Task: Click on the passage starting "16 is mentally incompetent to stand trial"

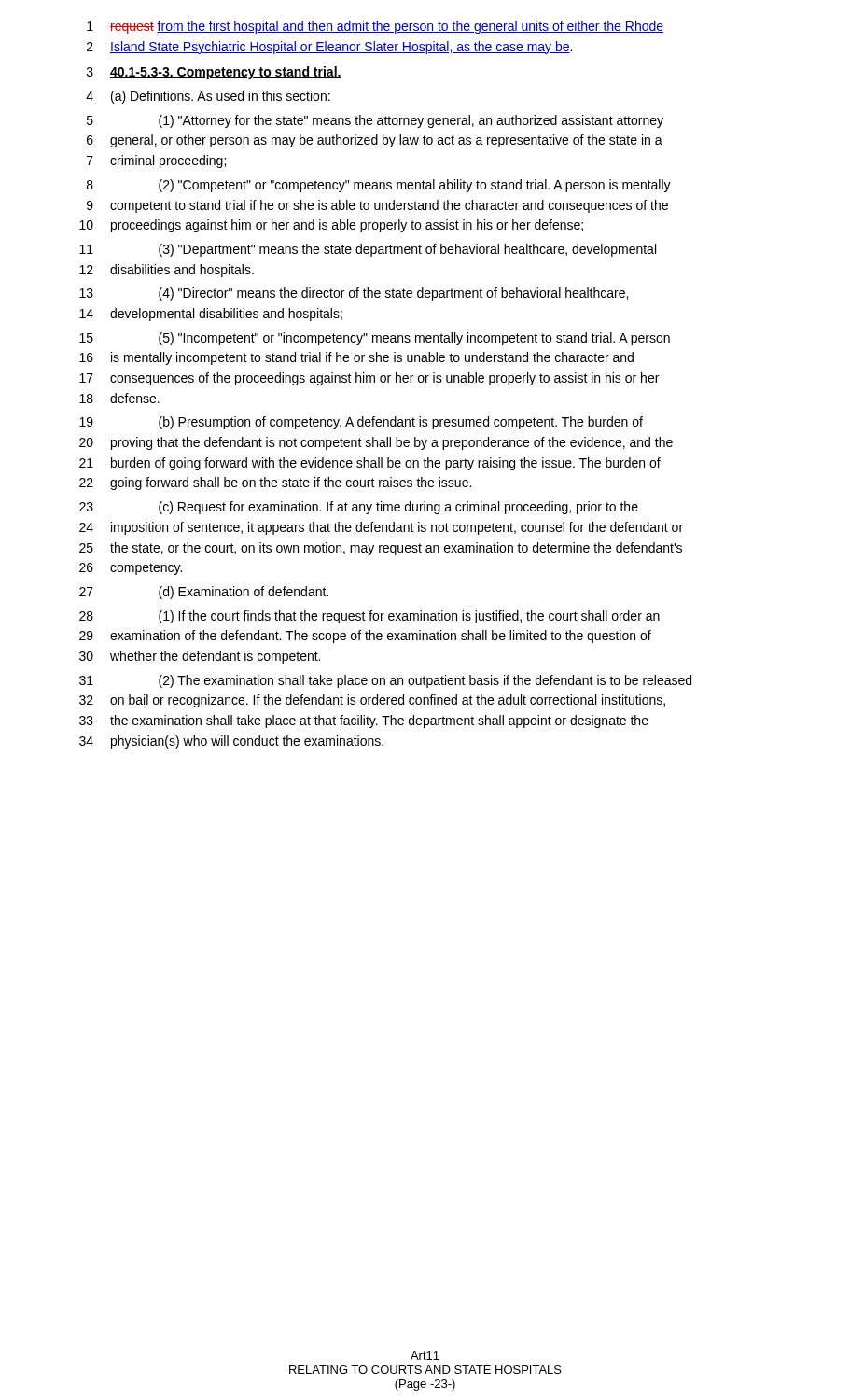Action: [x=431, y=359]
